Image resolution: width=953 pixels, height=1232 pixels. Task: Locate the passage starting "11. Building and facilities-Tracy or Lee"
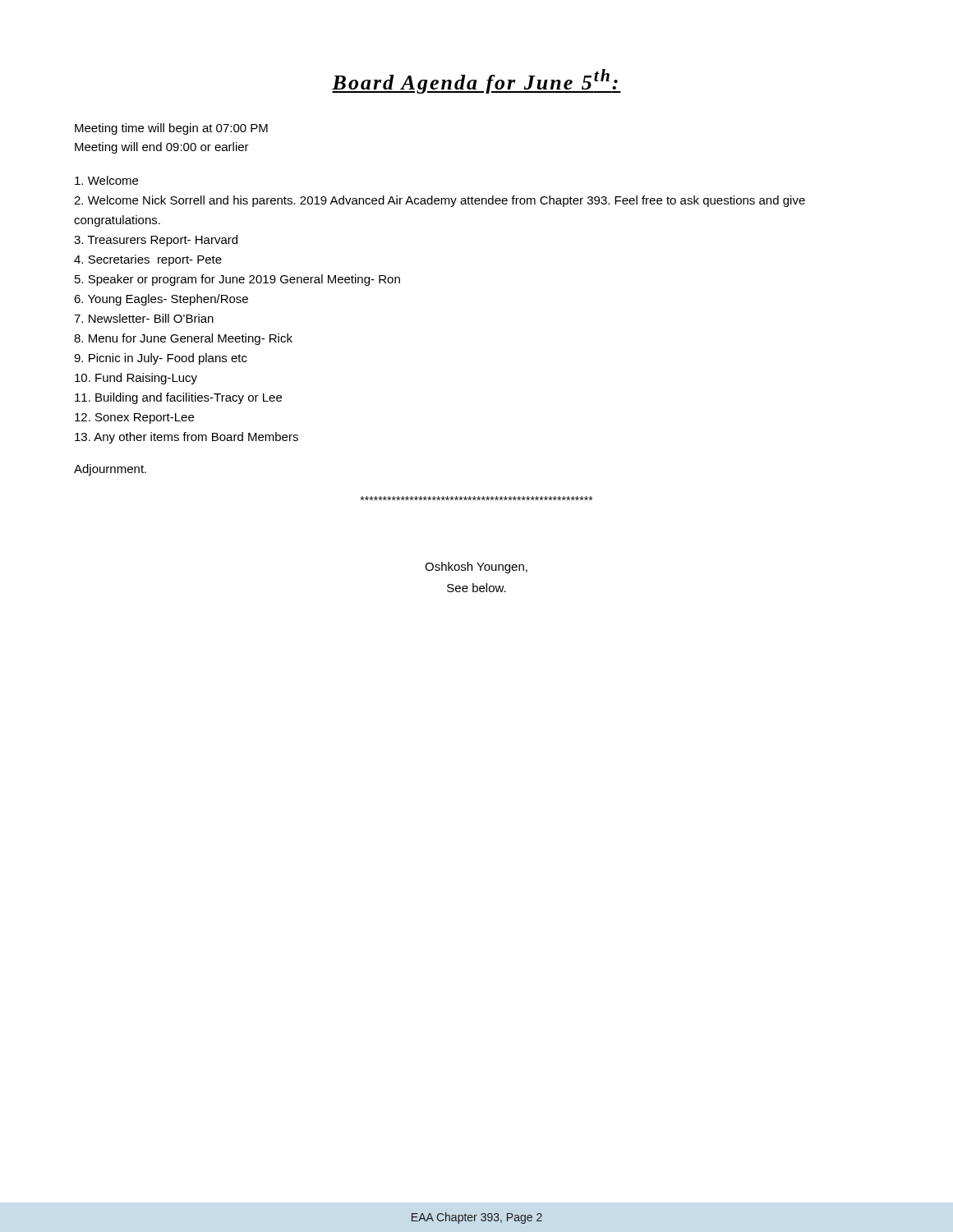[178, 397]
